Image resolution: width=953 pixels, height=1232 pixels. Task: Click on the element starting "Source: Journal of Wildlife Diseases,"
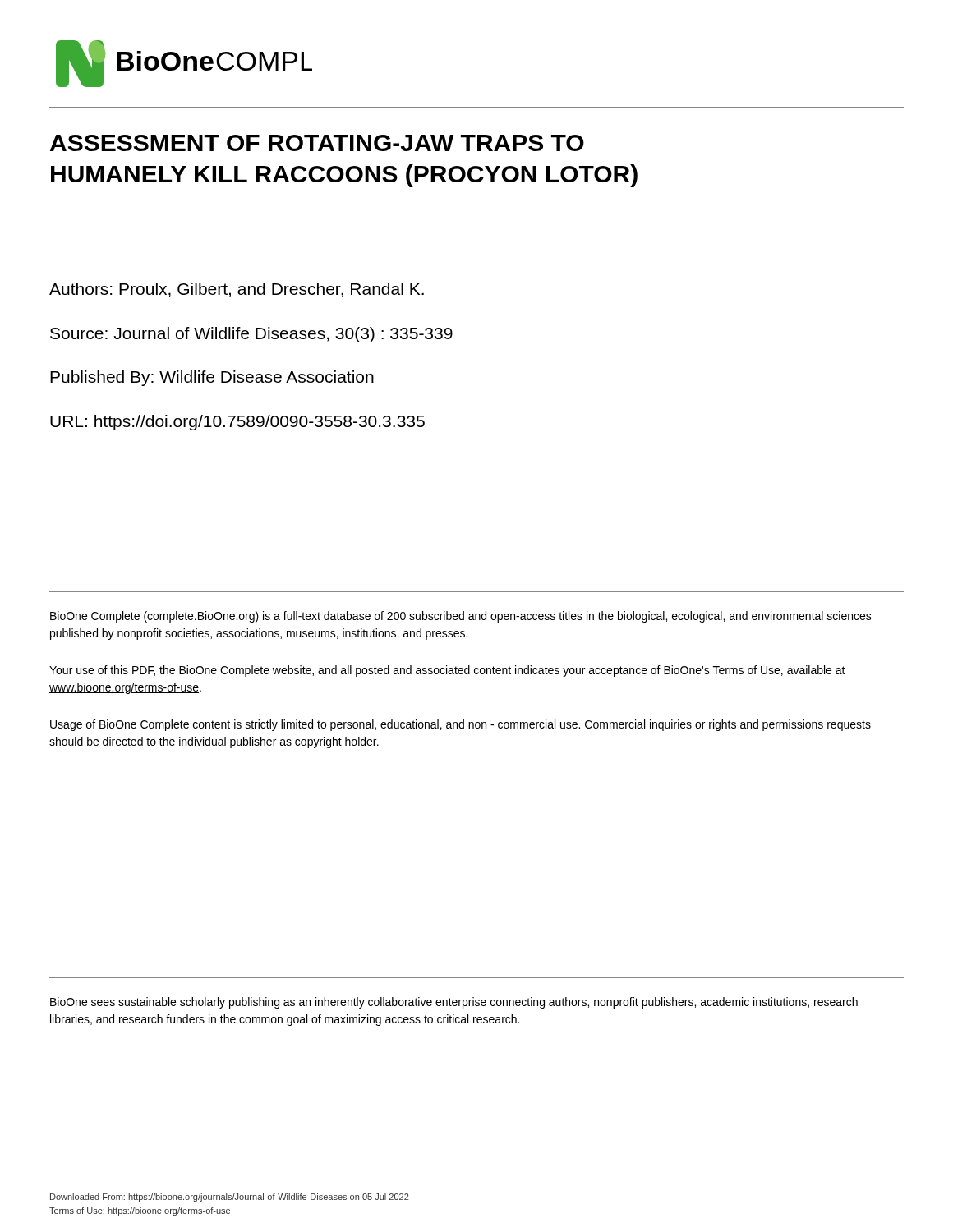point(251,335)
